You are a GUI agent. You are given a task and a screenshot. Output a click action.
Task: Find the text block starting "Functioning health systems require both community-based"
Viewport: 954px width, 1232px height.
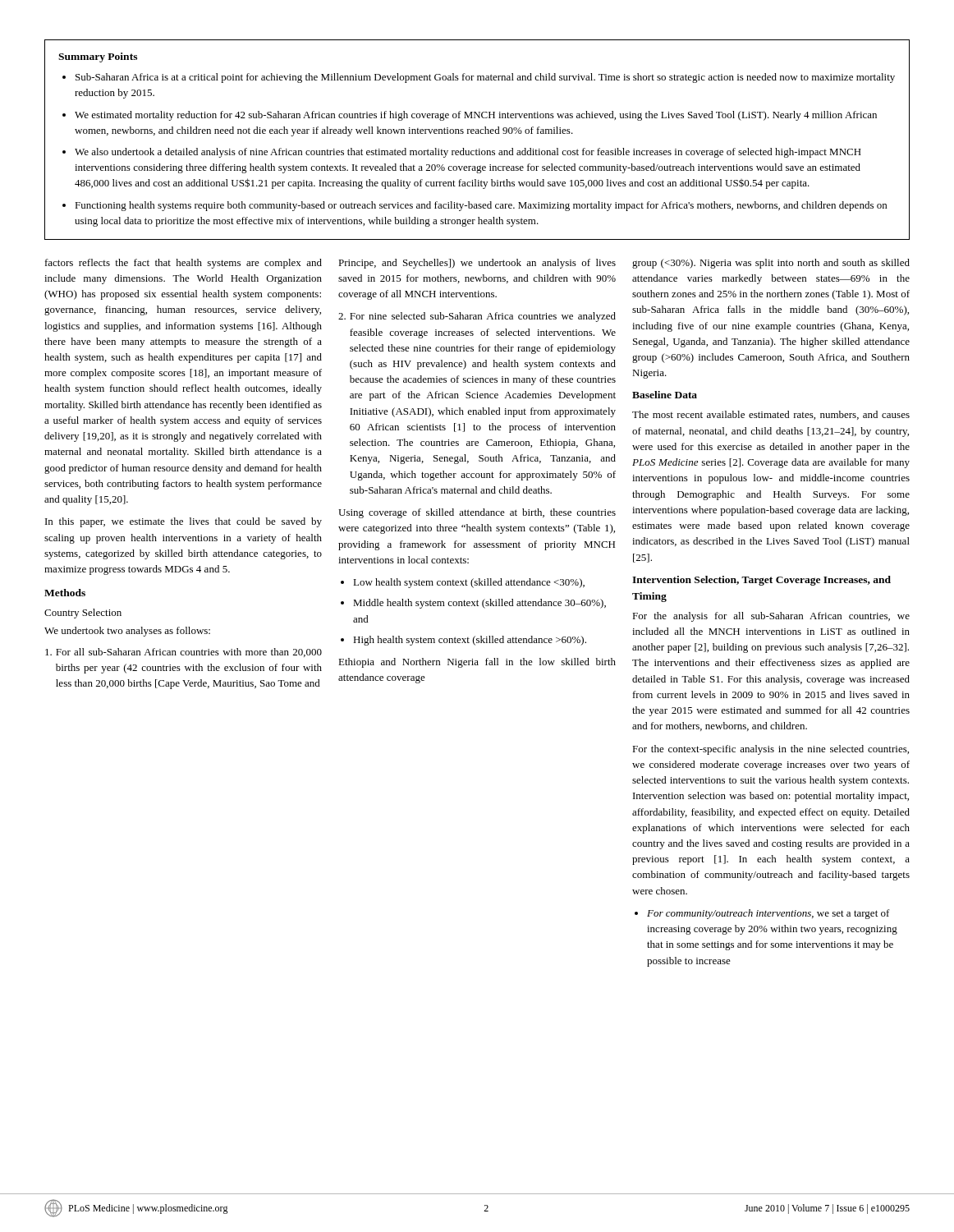(x=481, y=213)
